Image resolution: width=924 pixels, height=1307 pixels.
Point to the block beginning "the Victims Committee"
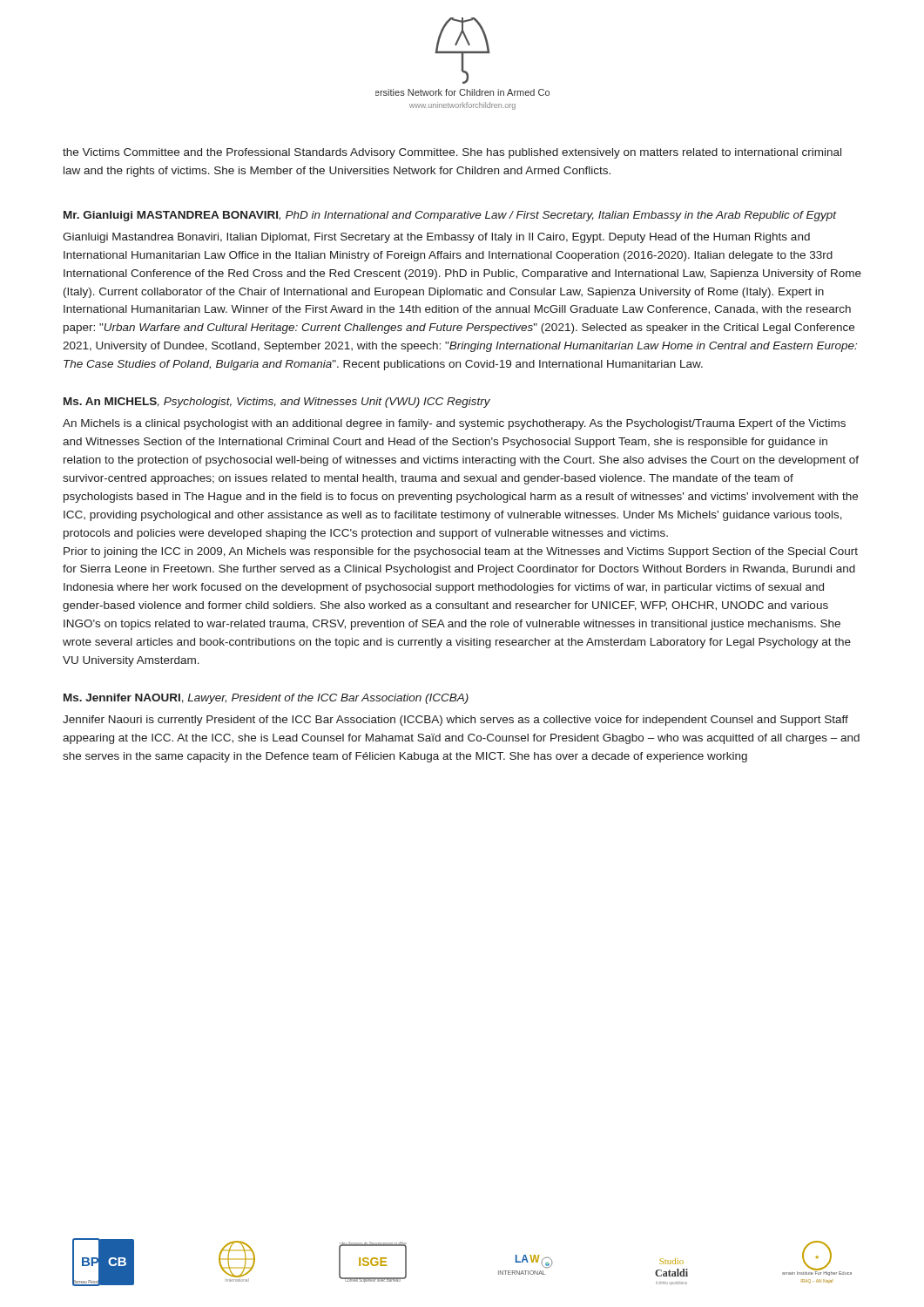(x=452, y=161)
